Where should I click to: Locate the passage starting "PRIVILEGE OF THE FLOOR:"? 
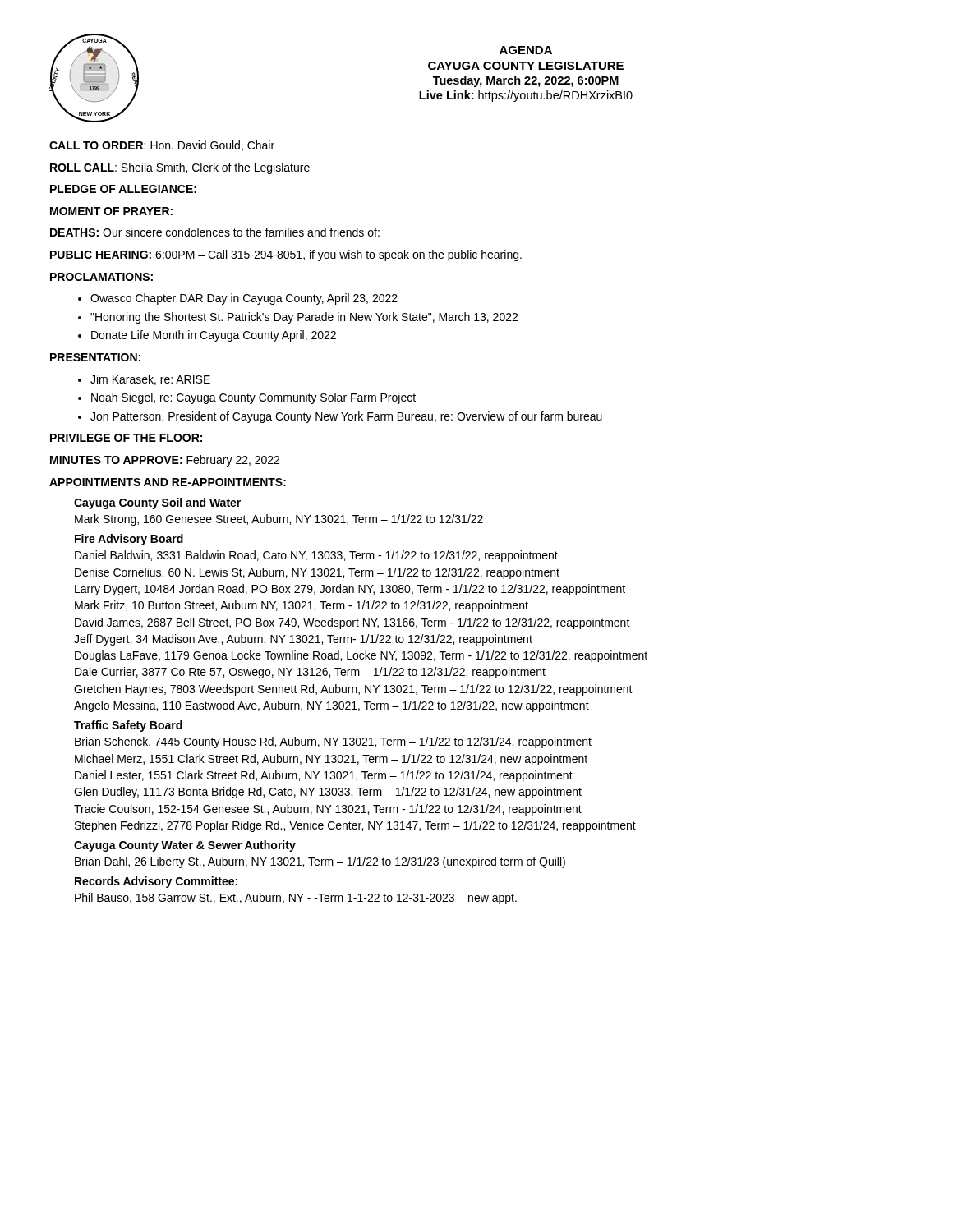[x=126, y=438]
